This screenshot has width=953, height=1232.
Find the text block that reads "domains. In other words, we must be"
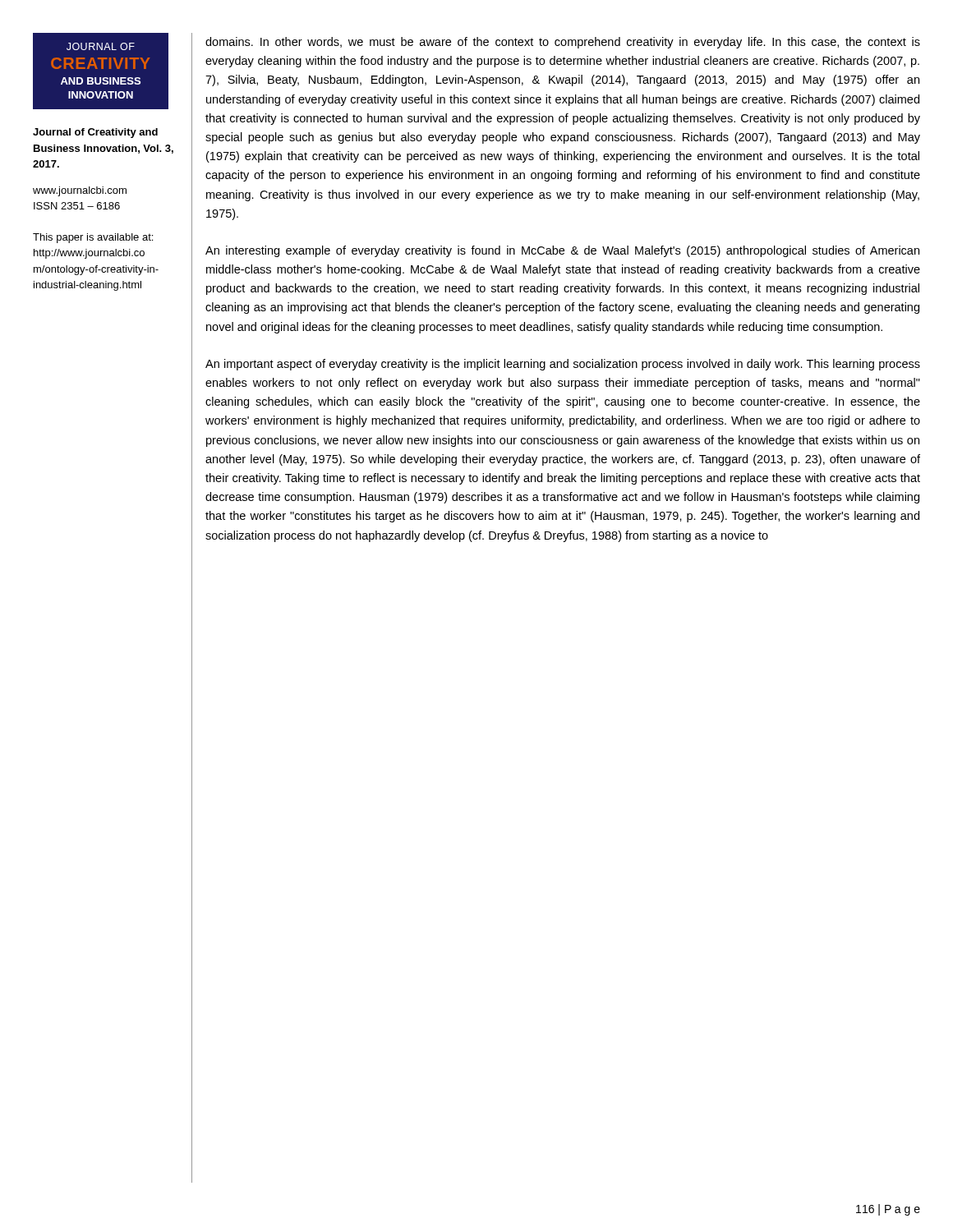pos(563,289)
